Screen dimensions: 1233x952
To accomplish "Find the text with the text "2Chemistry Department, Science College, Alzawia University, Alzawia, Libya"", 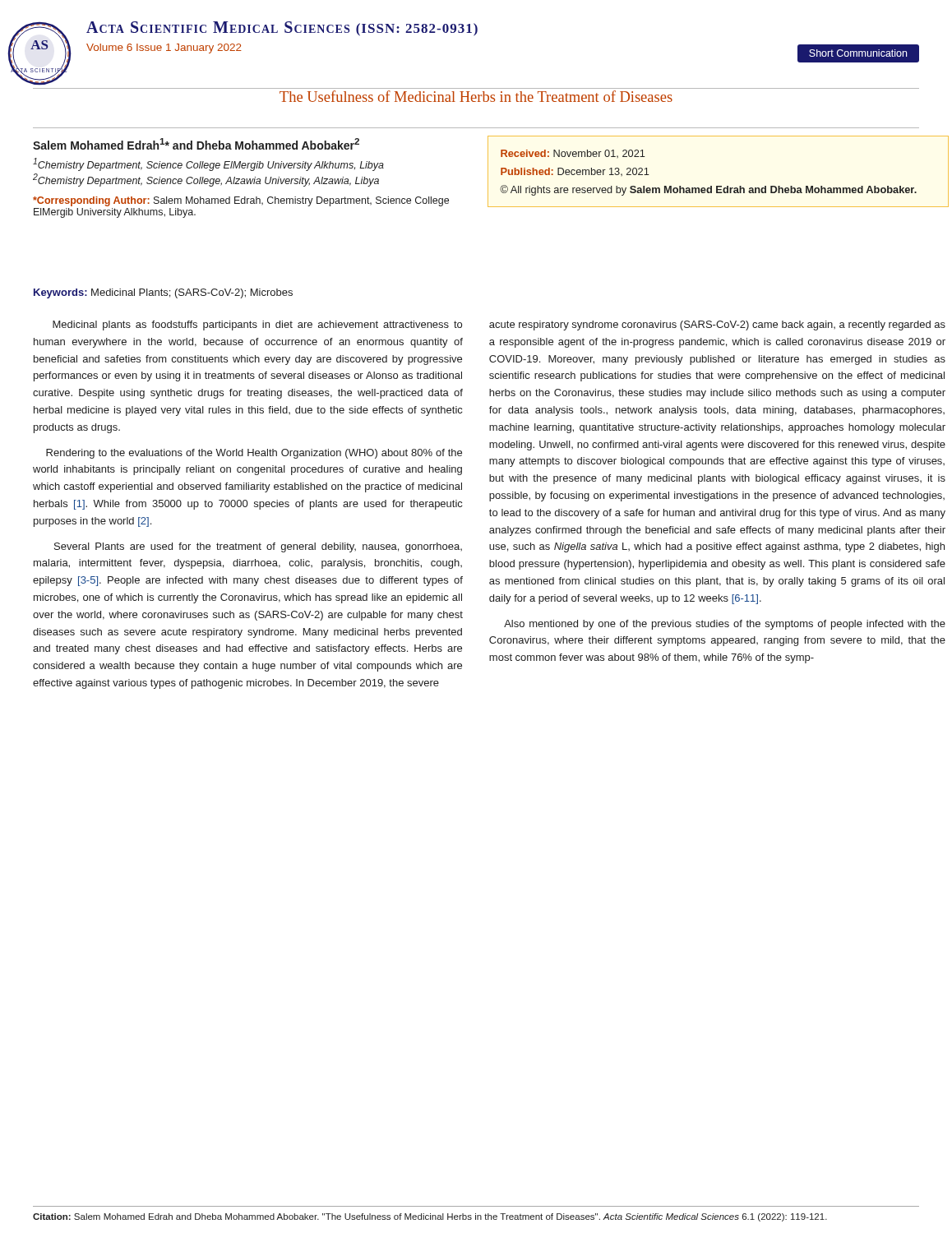I will tap(206, 180).
